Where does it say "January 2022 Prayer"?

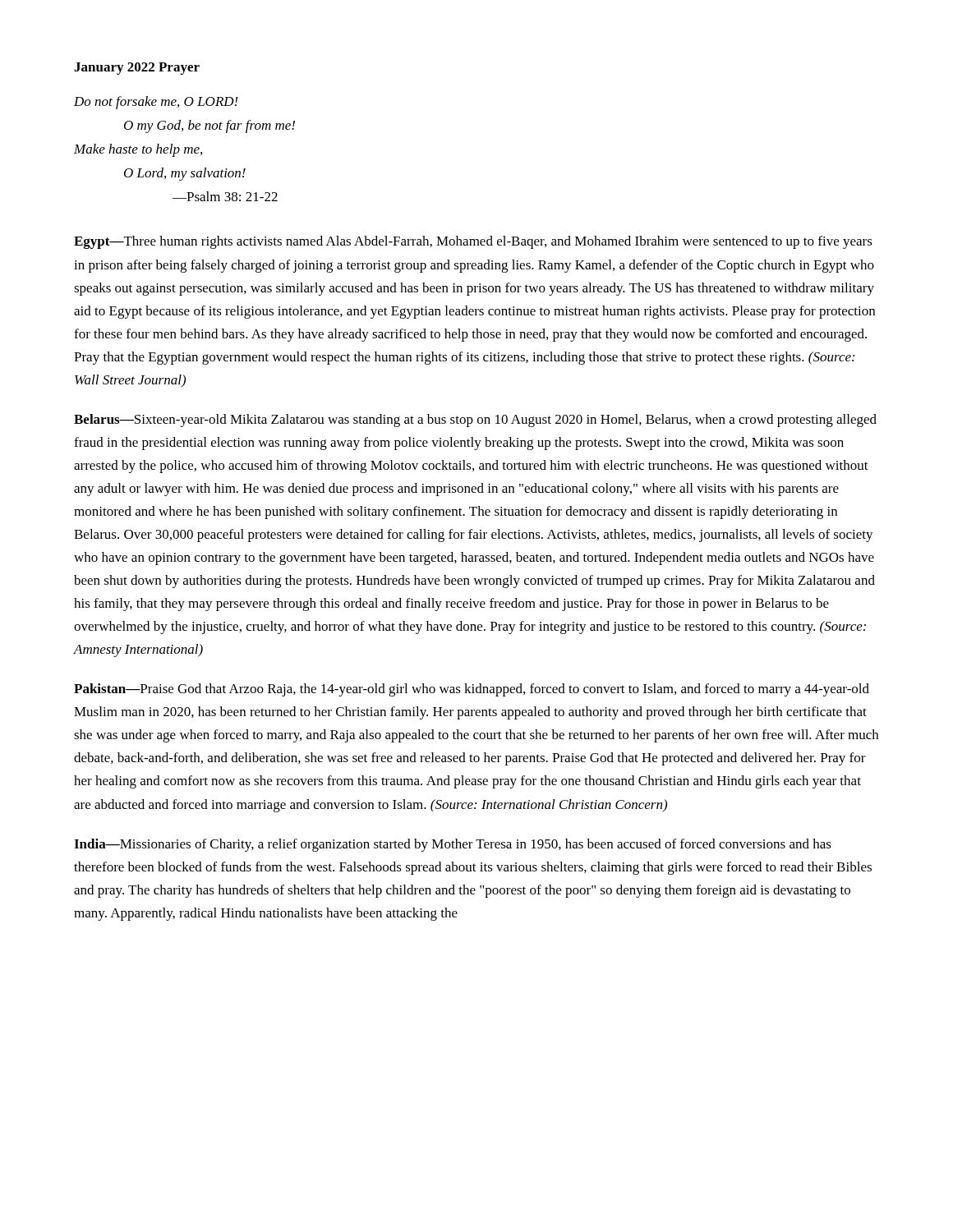pos(137,67)
